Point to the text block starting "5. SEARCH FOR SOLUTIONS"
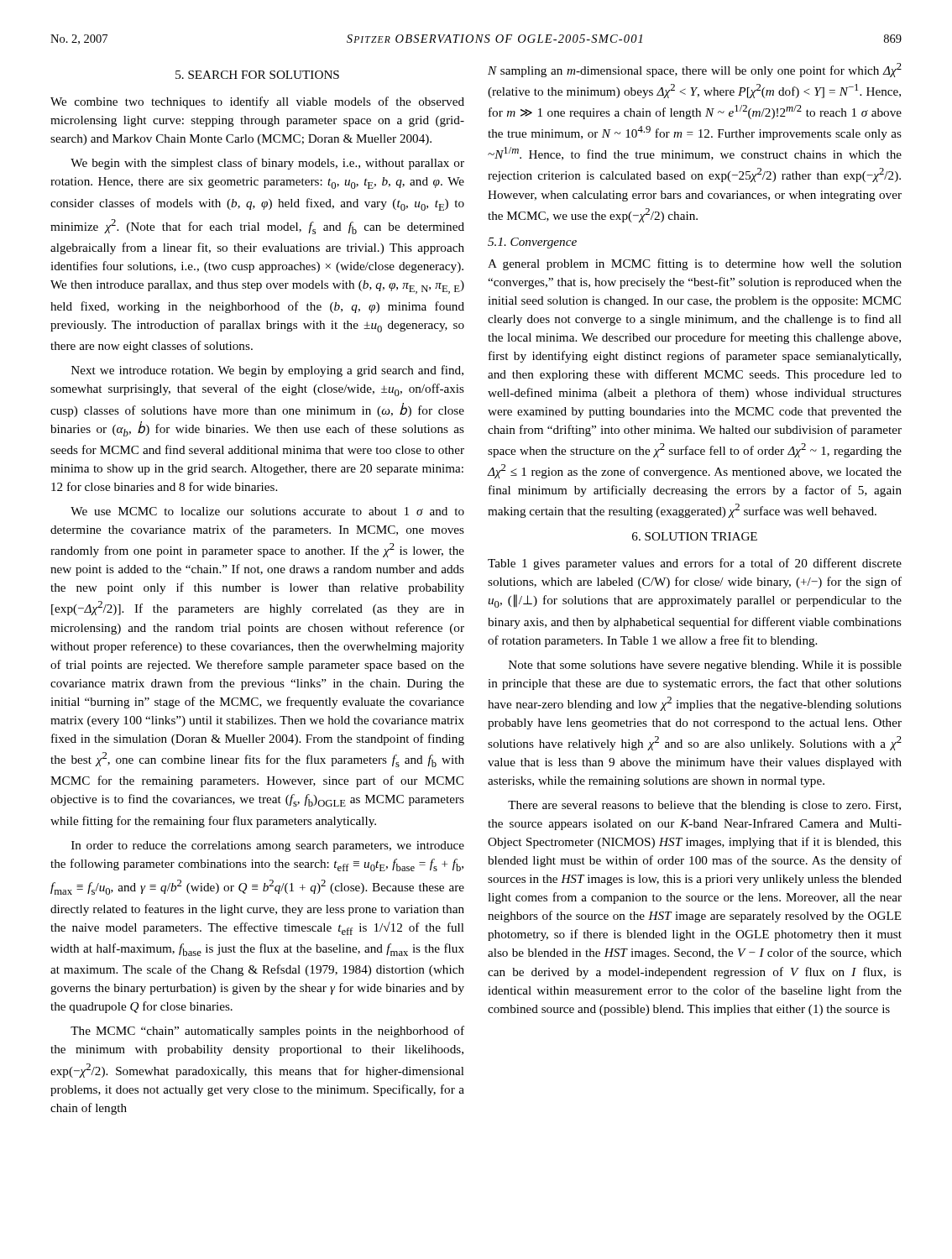952x1259 pixels. [x=257, y=74]
